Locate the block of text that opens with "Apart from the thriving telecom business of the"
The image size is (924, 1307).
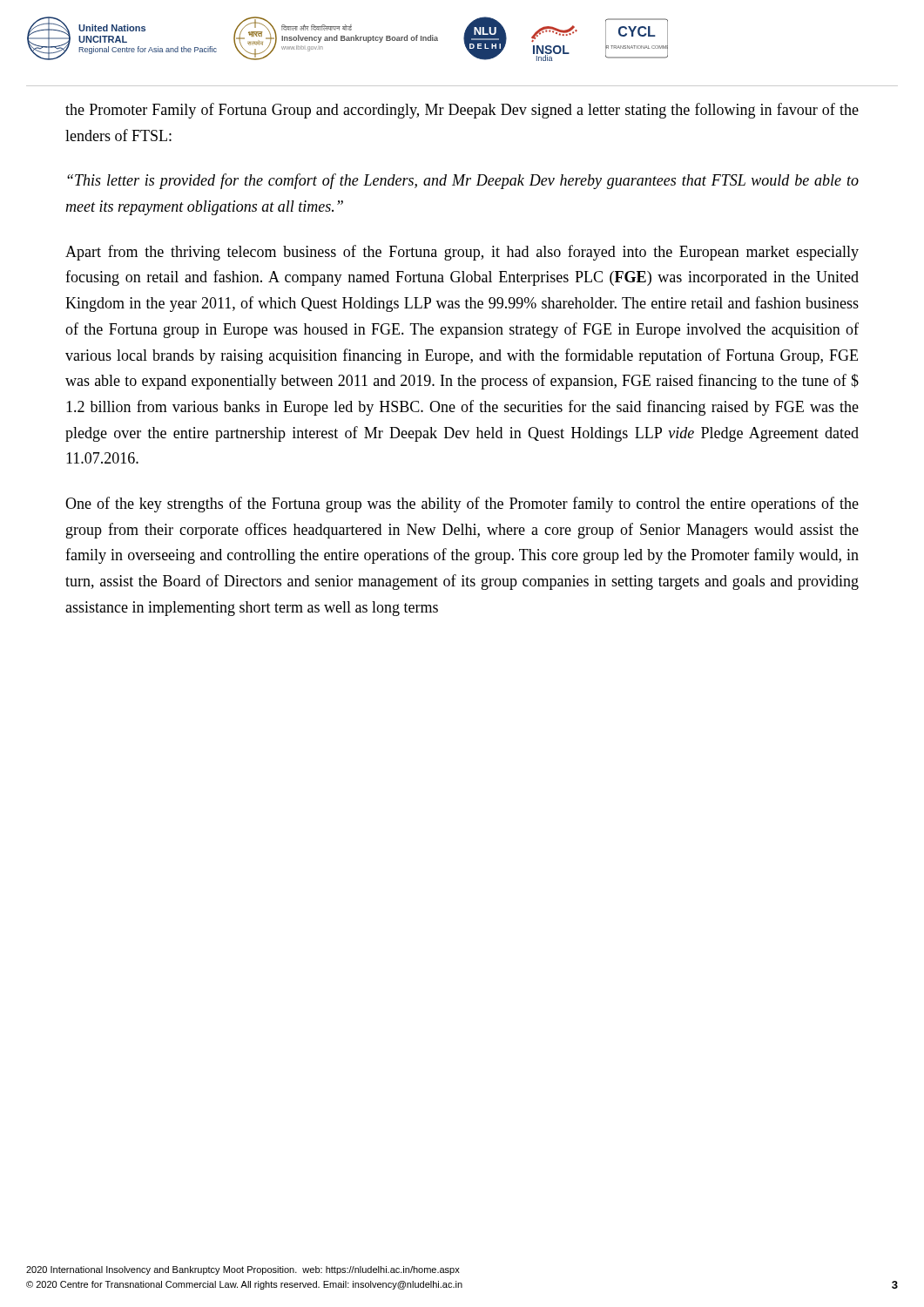click(462, 355)
